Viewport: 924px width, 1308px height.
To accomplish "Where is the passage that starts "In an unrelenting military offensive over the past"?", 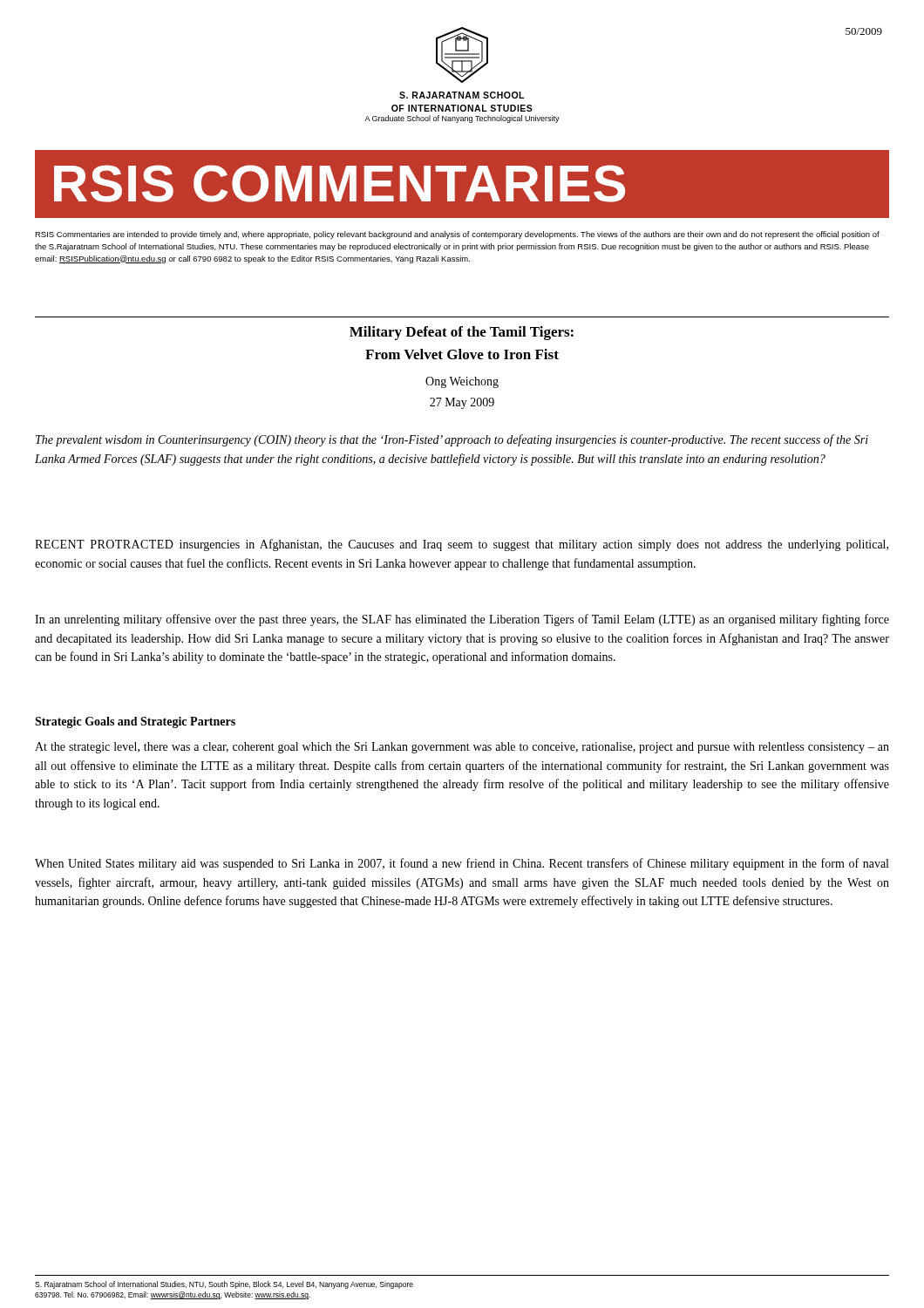I will click(462, 639).
